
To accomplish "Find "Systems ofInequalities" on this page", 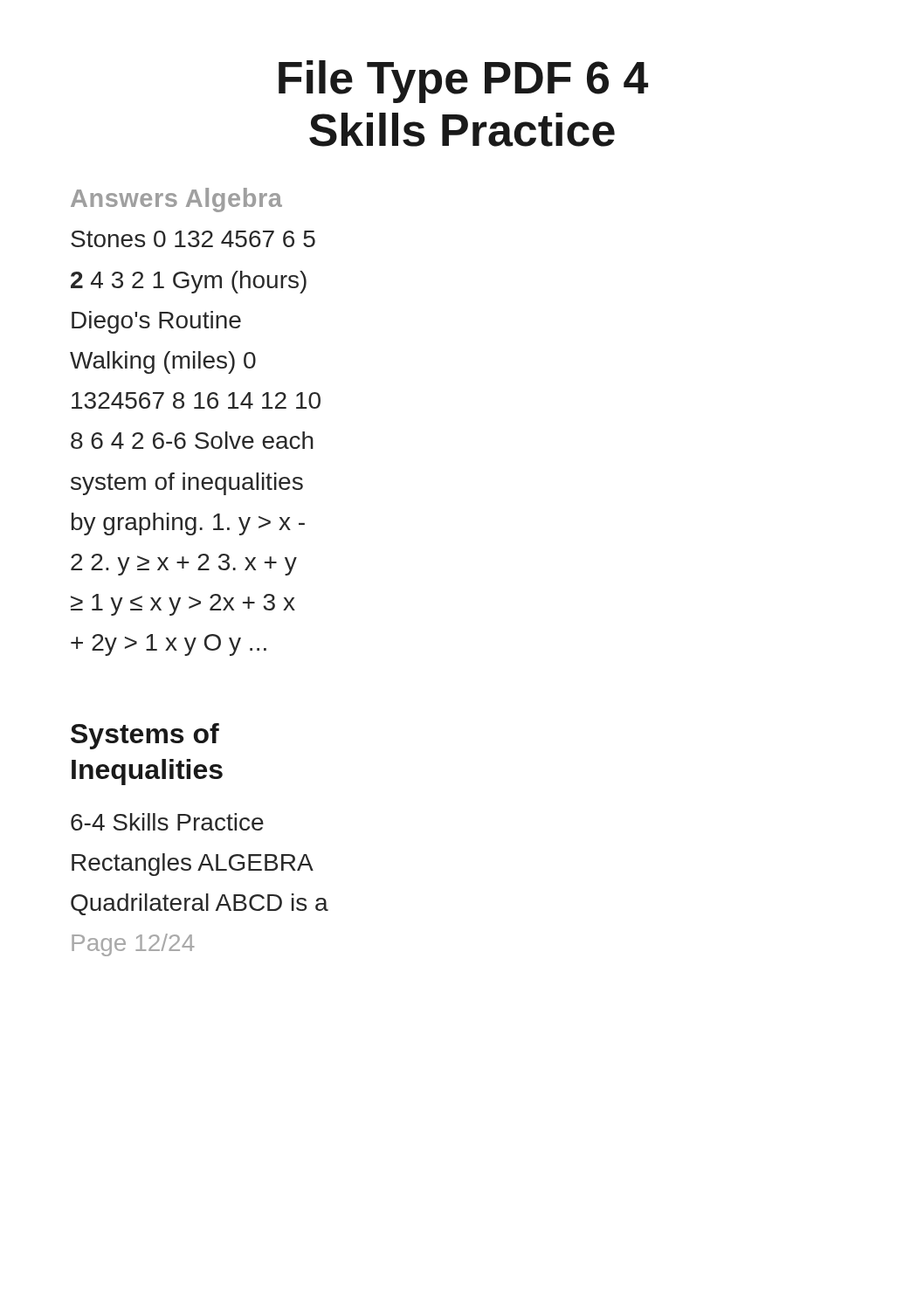I will pos(147,751).
